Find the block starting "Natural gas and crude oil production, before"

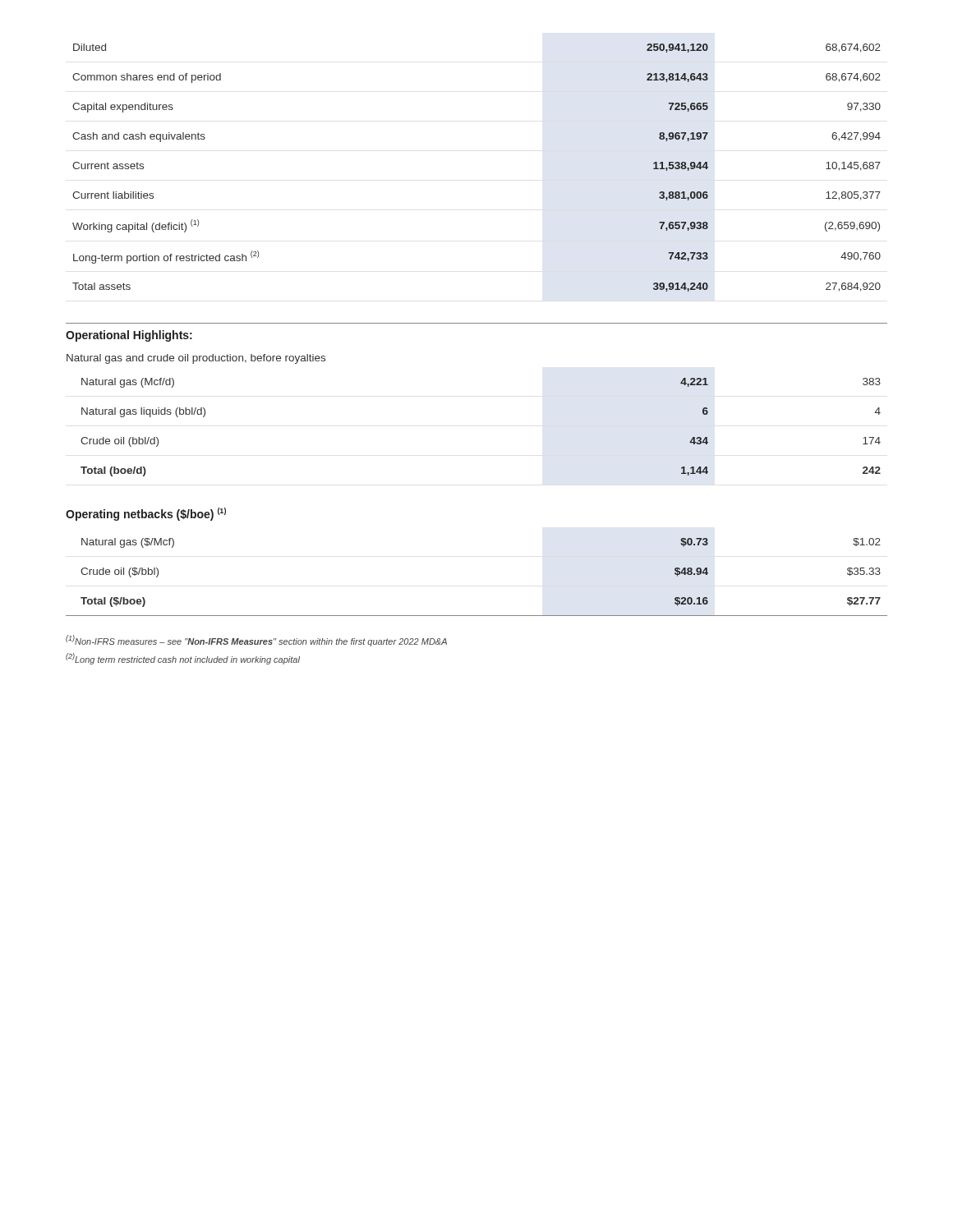click(x=196, y=358)
